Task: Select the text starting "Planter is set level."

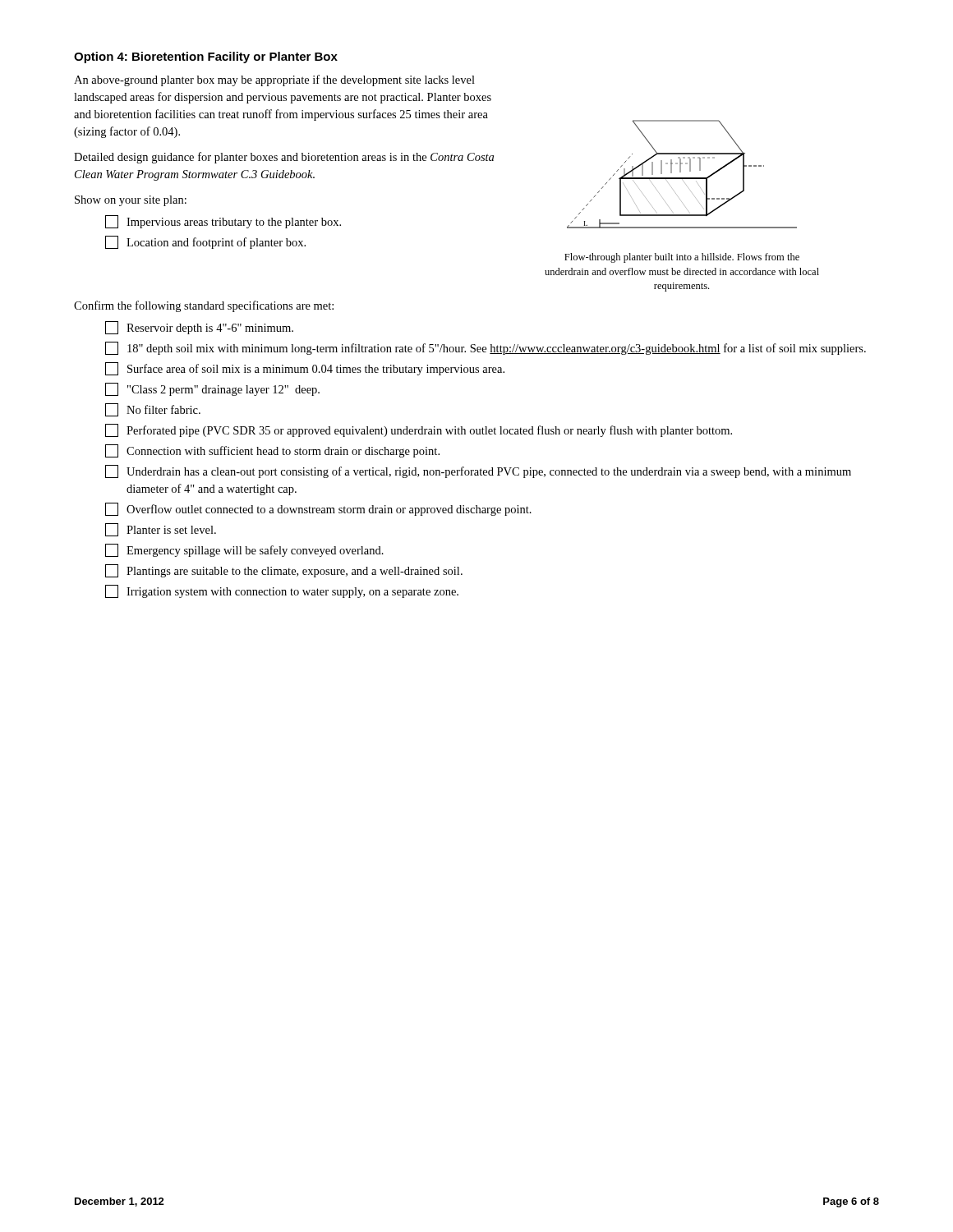Action: (x=161, y=530)
